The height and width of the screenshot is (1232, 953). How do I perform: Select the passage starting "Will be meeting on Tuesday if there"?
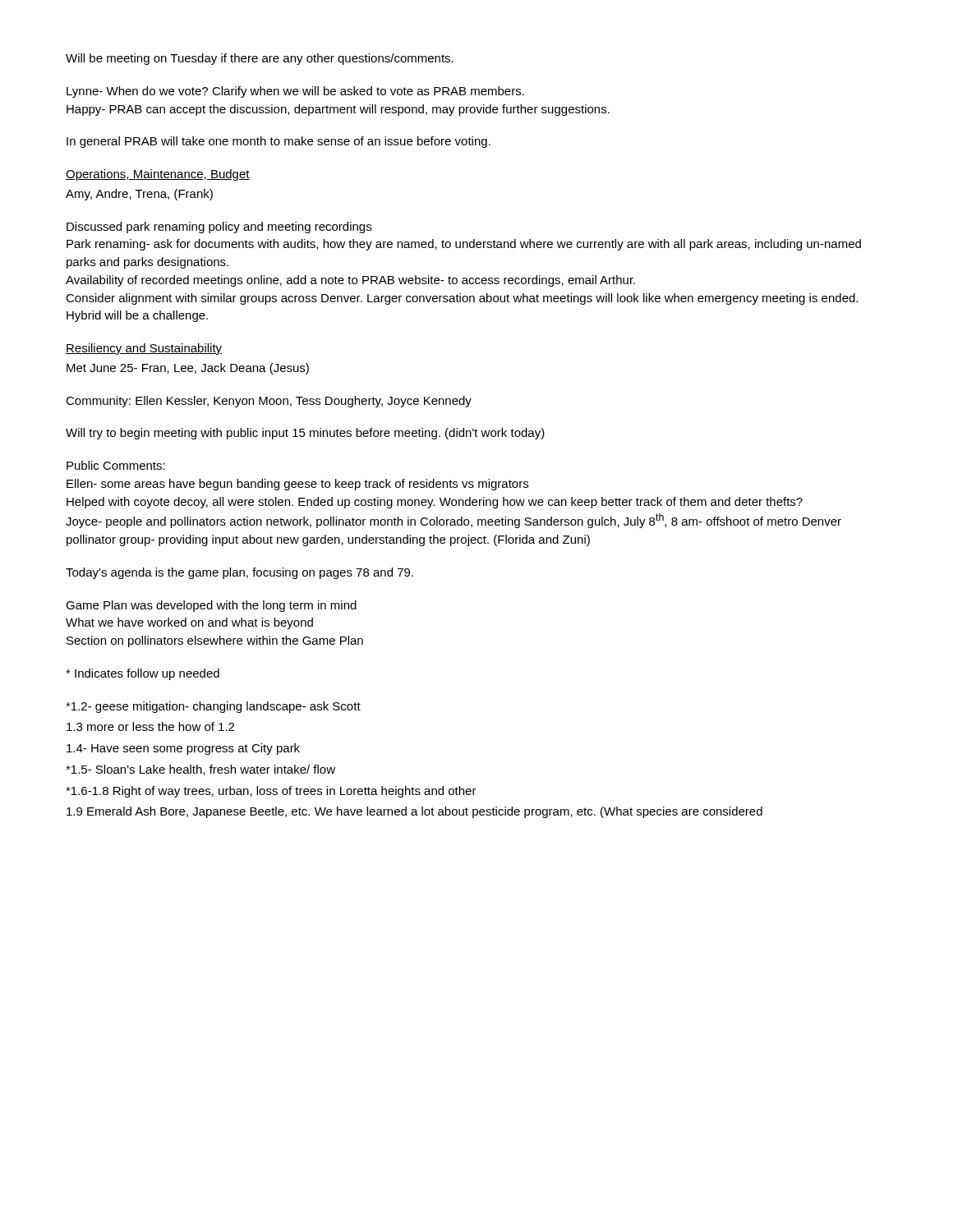pyautogui.click(x=260, y=58)
